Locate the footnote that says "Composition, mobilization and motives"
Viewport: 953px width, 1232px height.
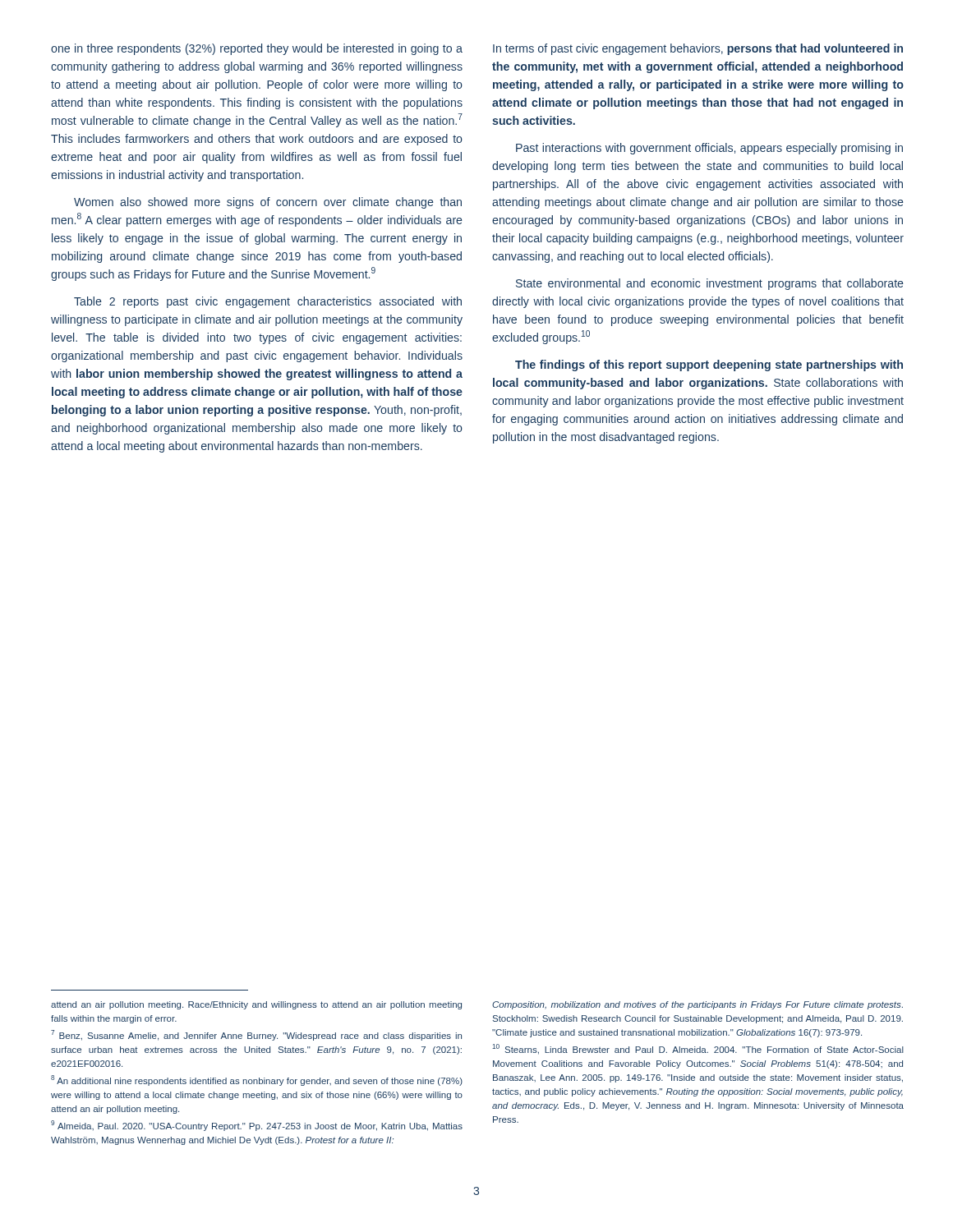click(x=698, y=1019)
